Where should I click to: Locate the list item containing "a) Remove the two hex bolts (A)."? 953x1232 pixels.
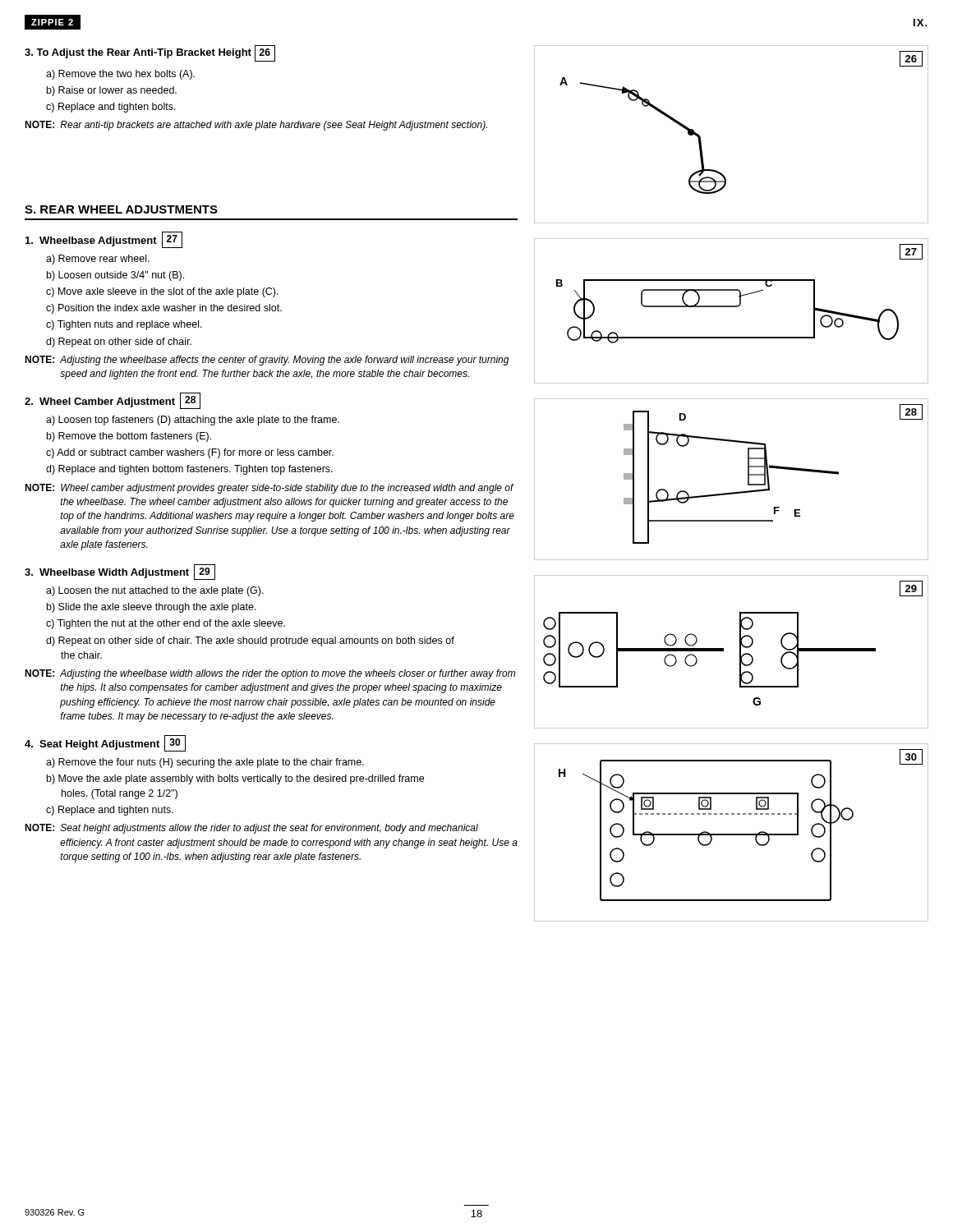coord(121,74)
